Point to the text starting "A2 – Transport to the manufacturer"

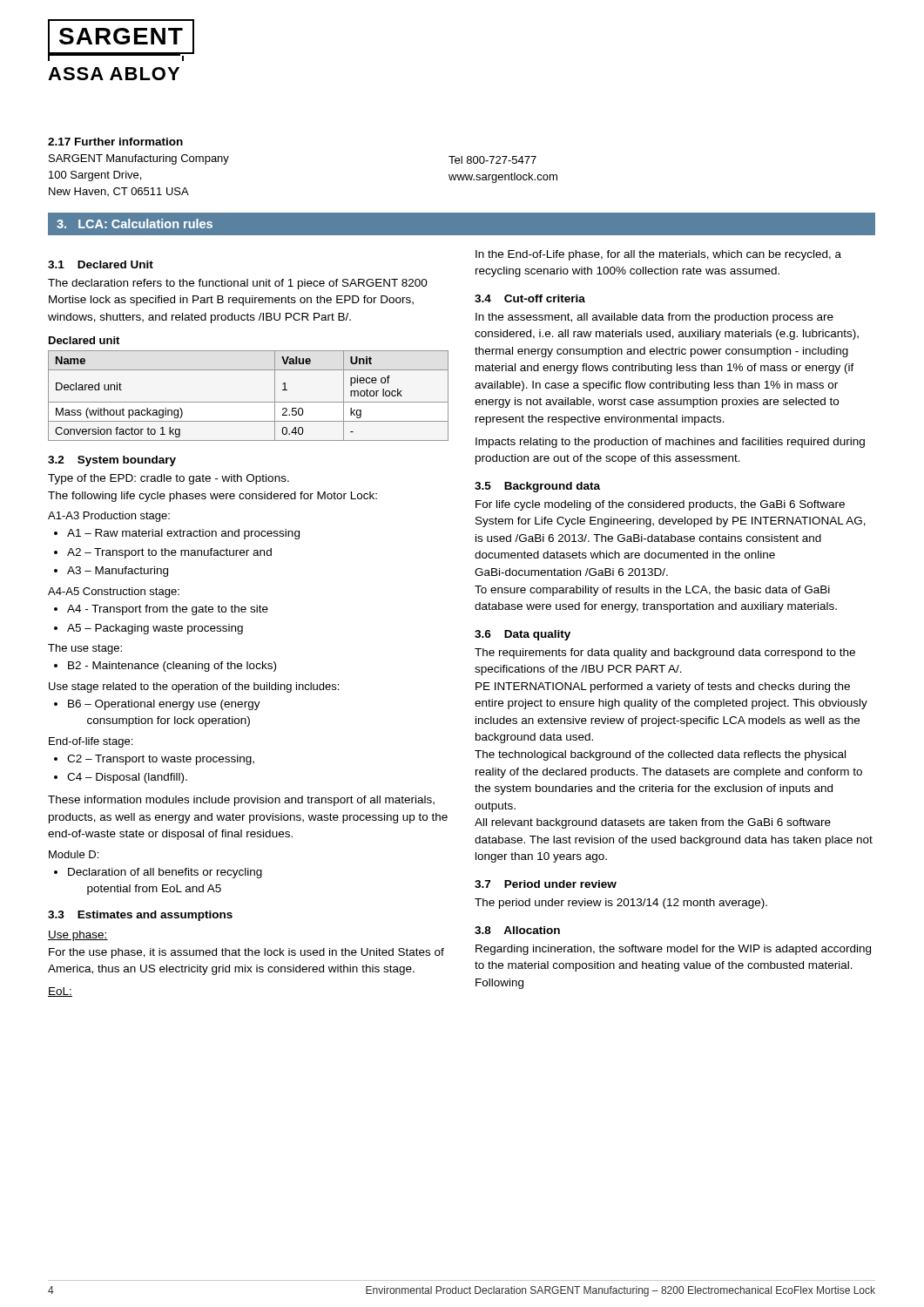(x=170, y=552)
